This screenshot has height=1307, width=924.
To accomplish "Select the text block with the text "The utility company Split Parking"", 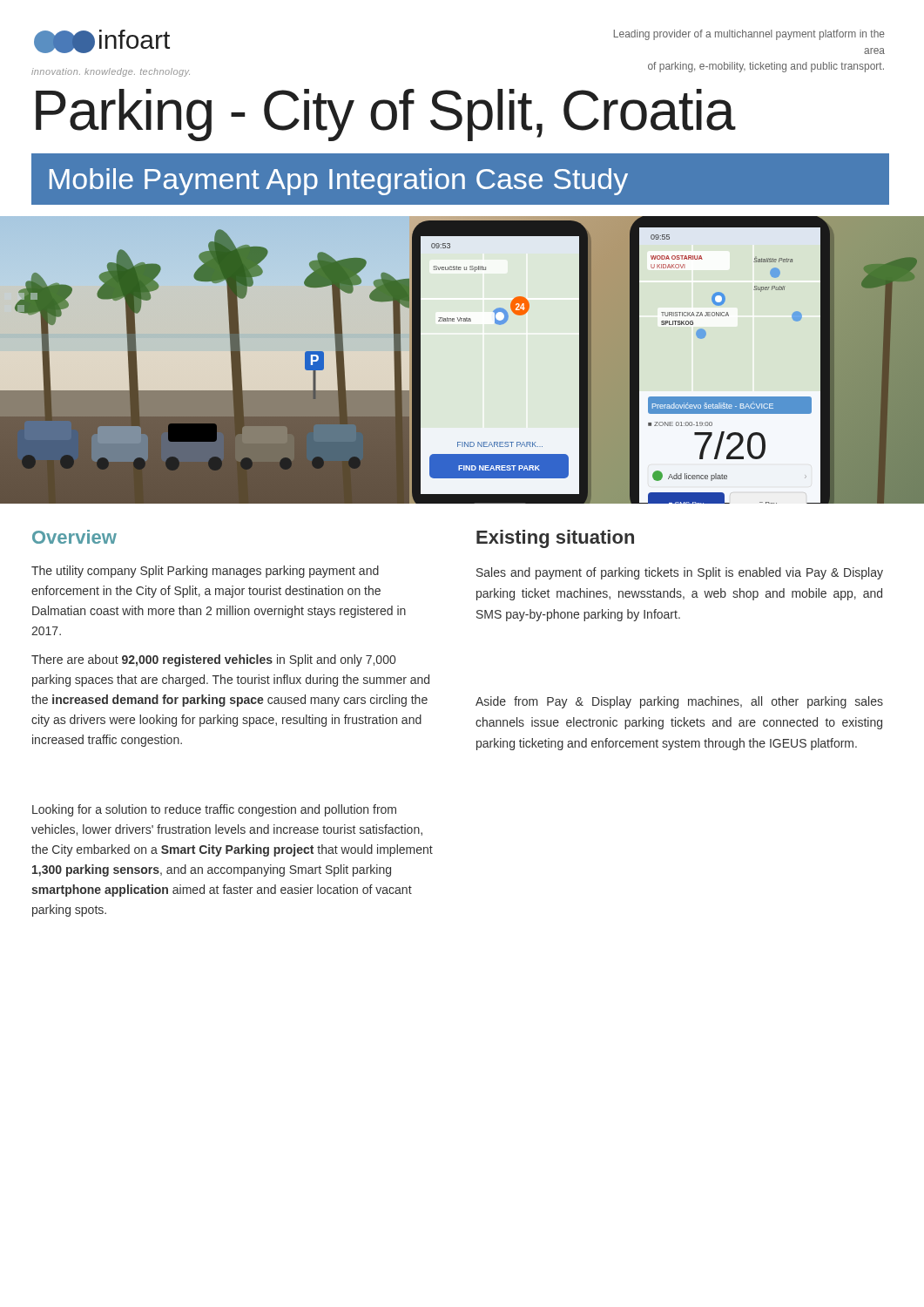I will click(235, 601).
